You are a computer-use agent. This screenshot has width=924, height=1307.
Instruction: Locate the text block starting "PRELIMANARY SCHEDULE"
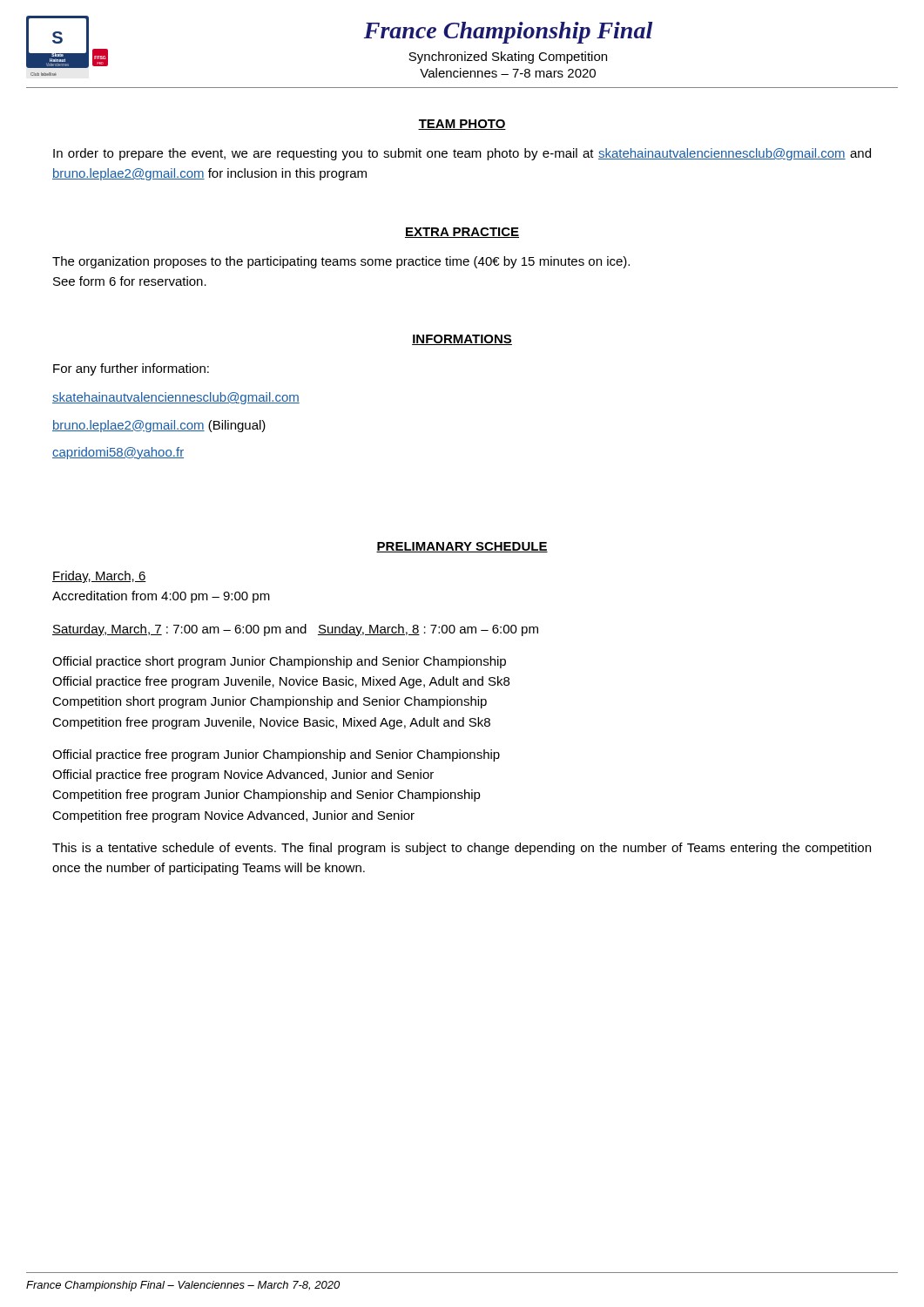coord(462,546)
